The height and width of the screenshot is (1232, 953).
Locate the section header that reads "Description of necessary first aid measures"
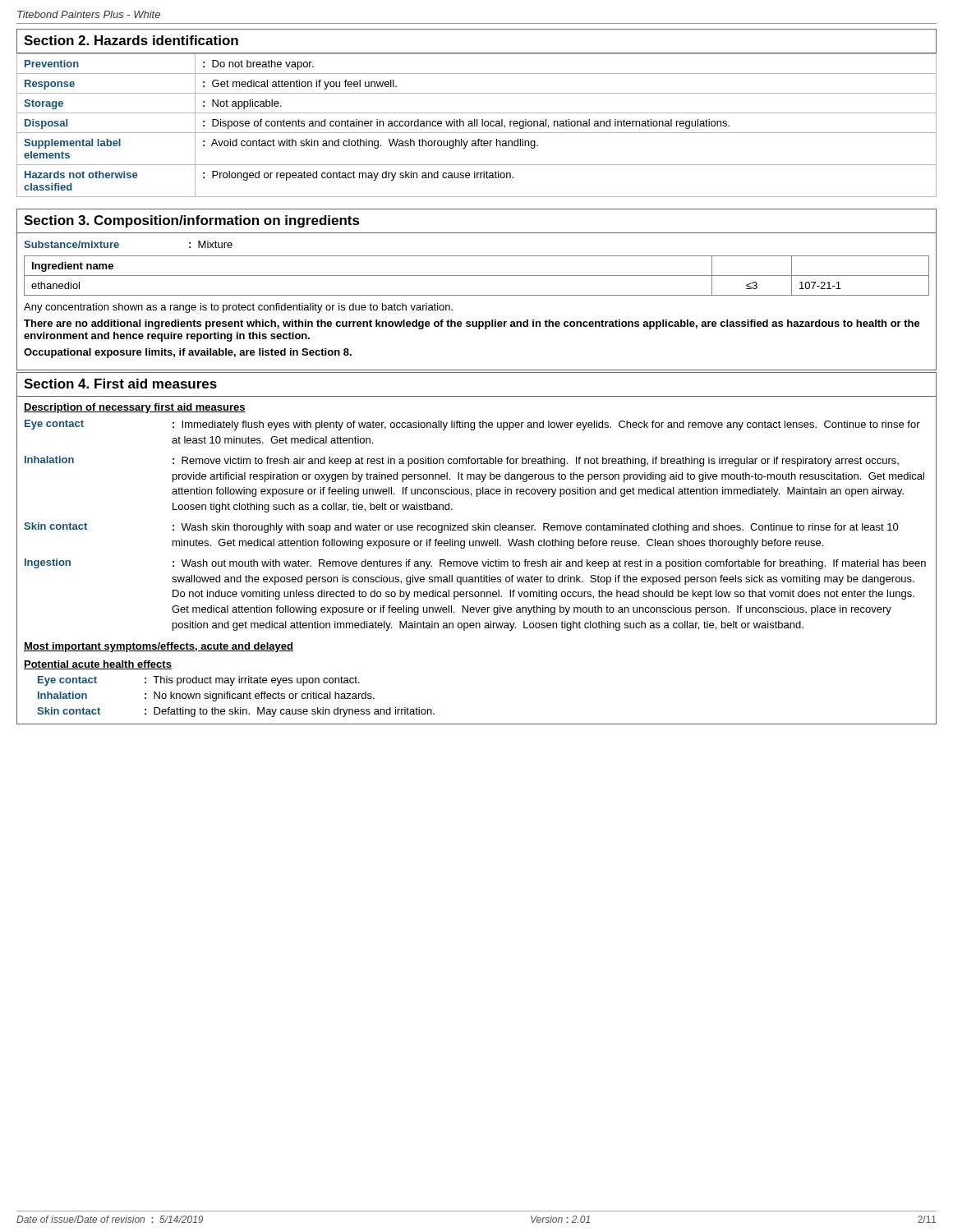[x=135, y=407]
